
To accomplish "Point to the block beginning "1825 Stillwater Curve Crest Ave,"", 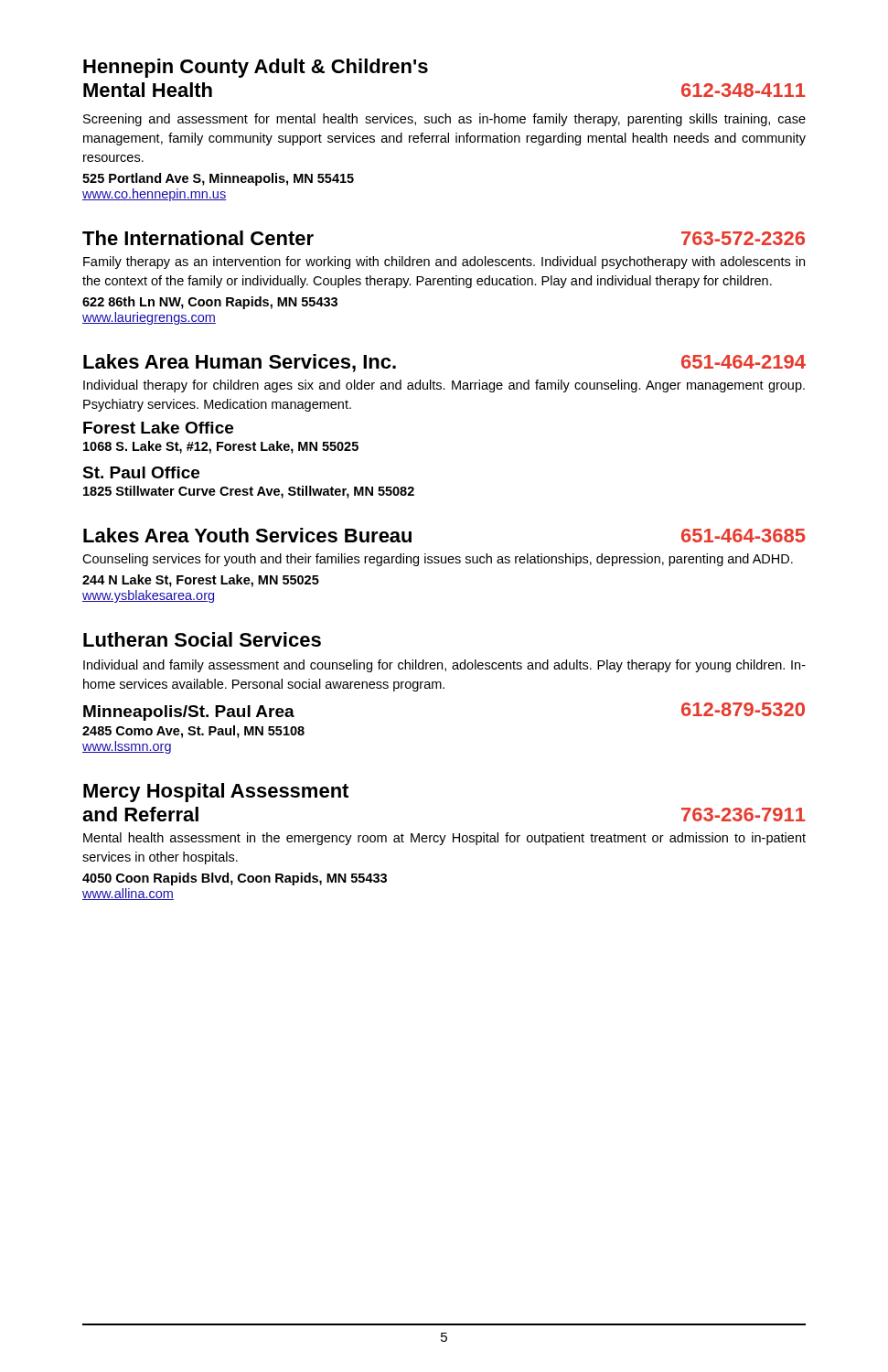I will point(248,491).
